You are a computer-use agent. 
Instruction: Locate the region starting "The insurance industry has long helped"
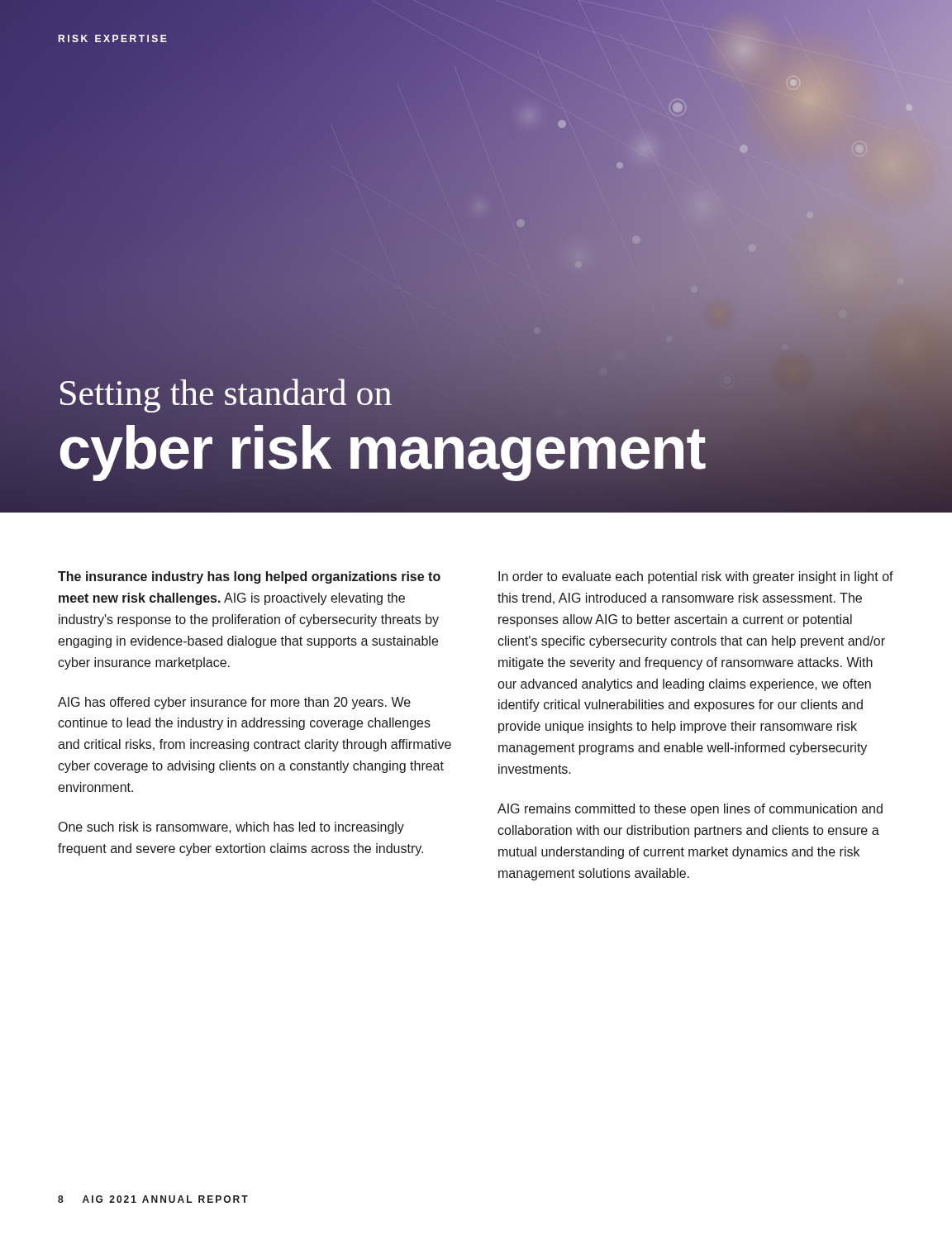(249, 619)
